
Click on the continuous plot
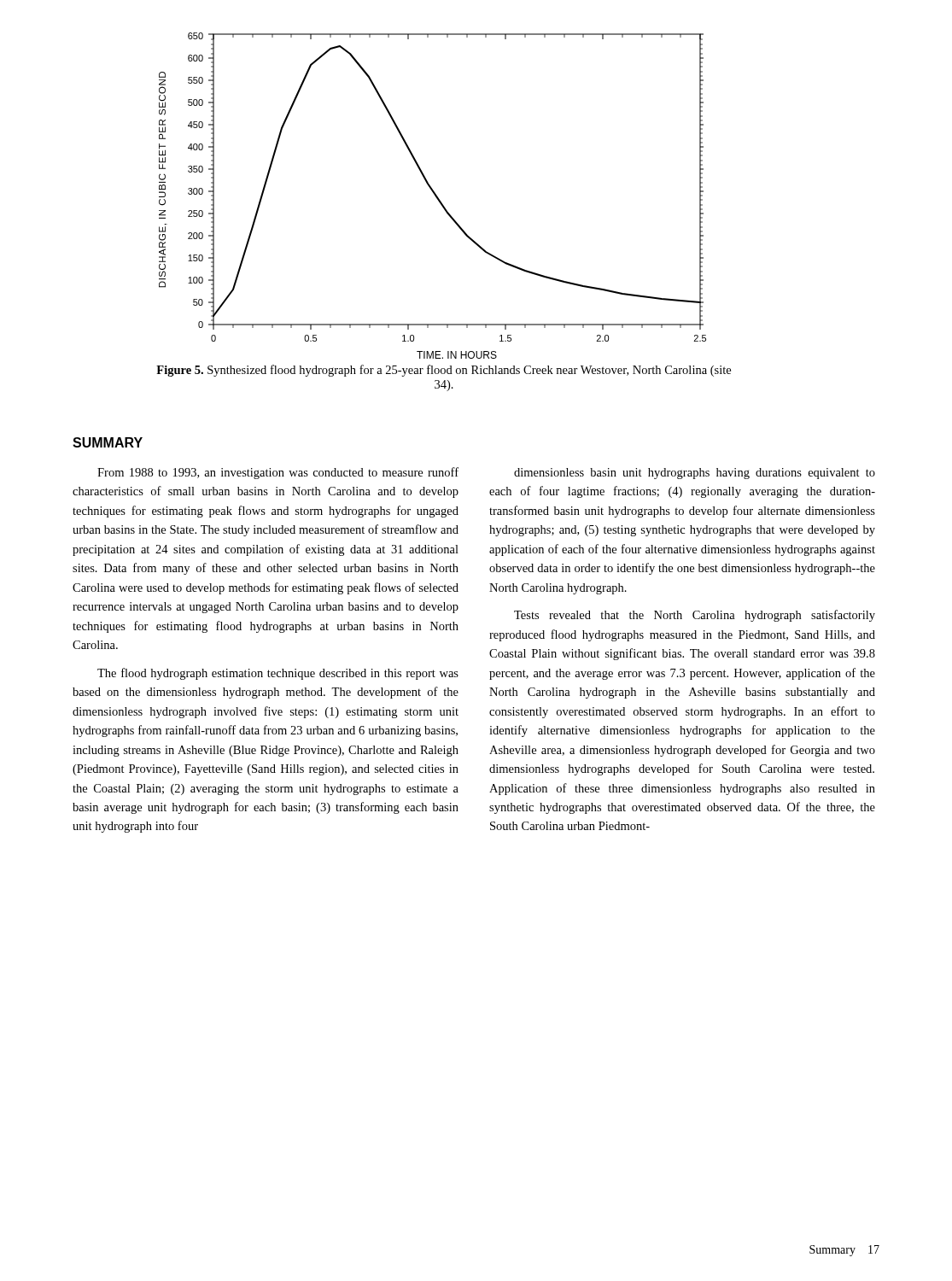click(444, 194)
